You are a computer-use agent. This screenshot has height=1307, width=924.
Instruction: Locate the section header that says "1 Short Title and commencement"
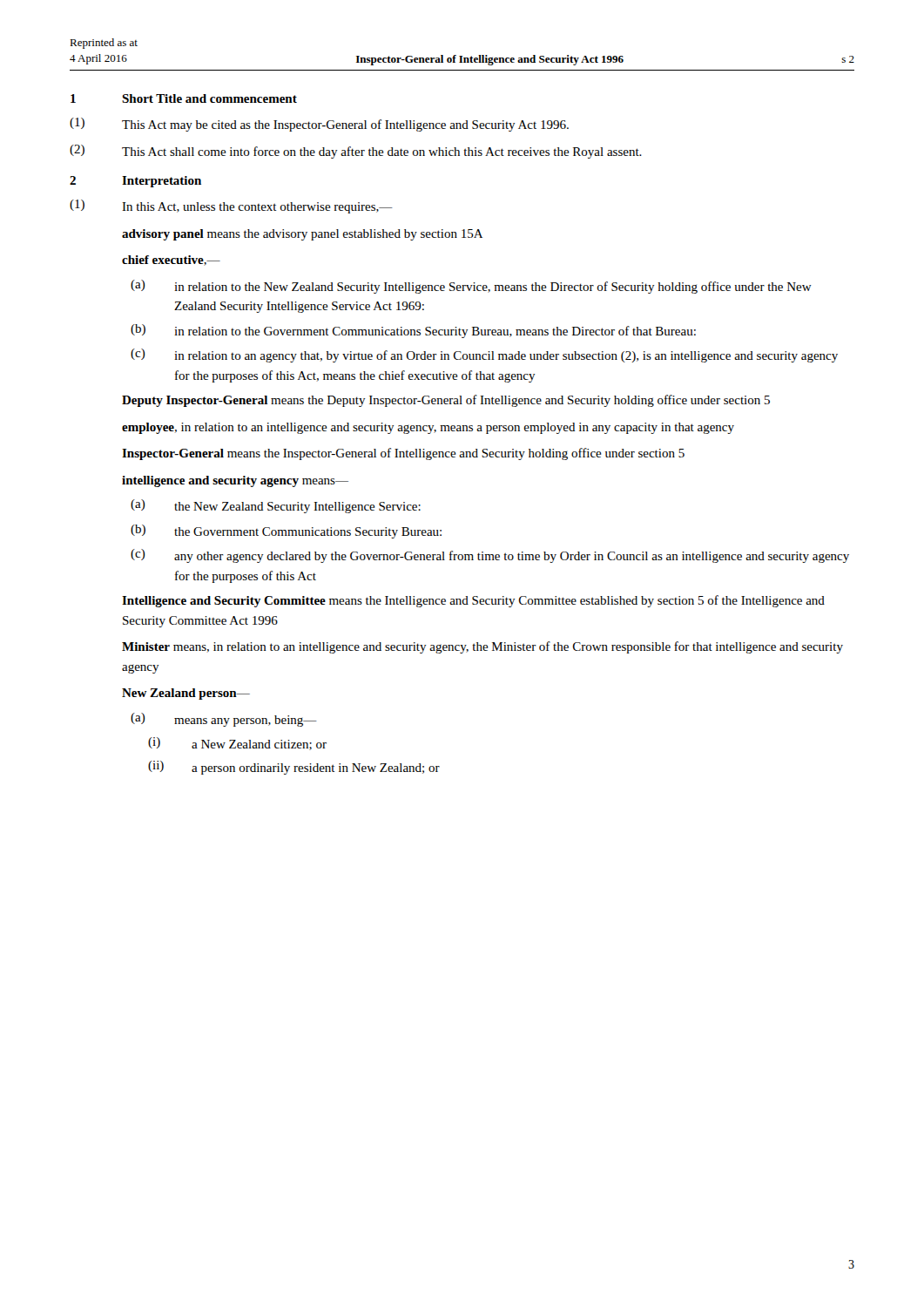coord(183,99)
